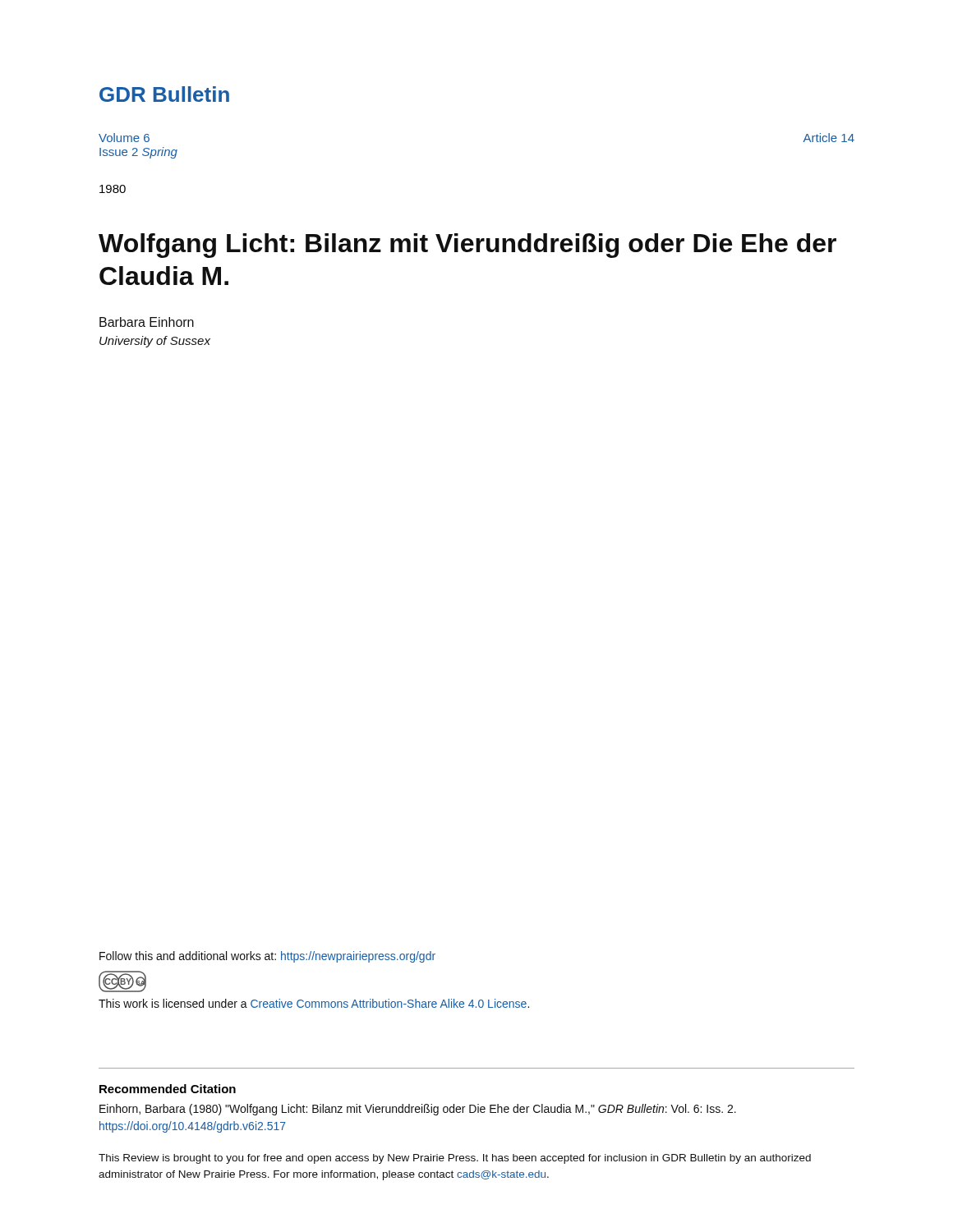Click on the text block that reads "Einhorn, Barbara (1980) "Wolfgang Licht:"
Image resolution: width=953 pixels, height=1232 pixels.
[418, 1117]
